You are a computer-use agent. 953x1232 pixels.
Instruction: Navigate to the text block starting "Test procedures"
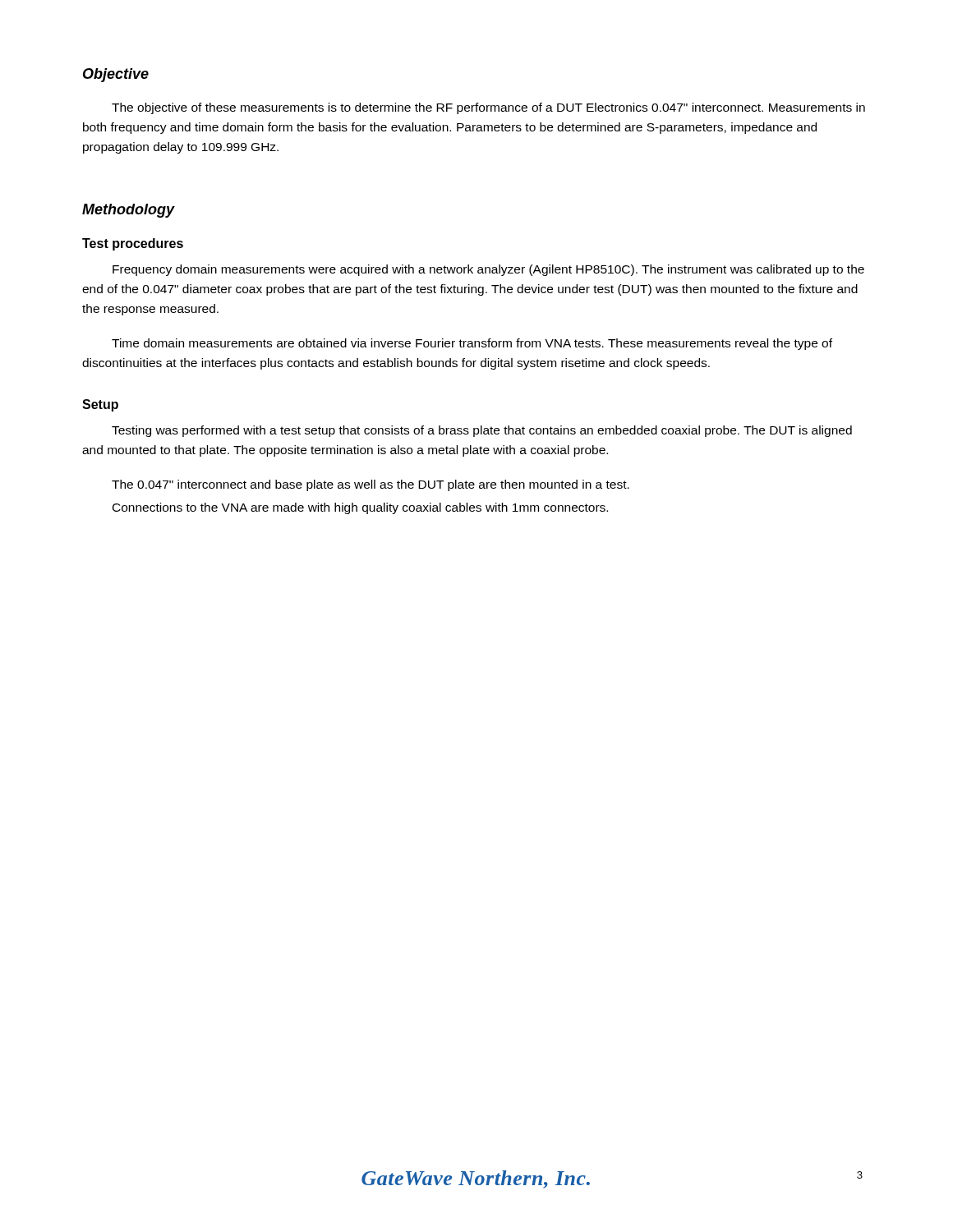point(133,244)
